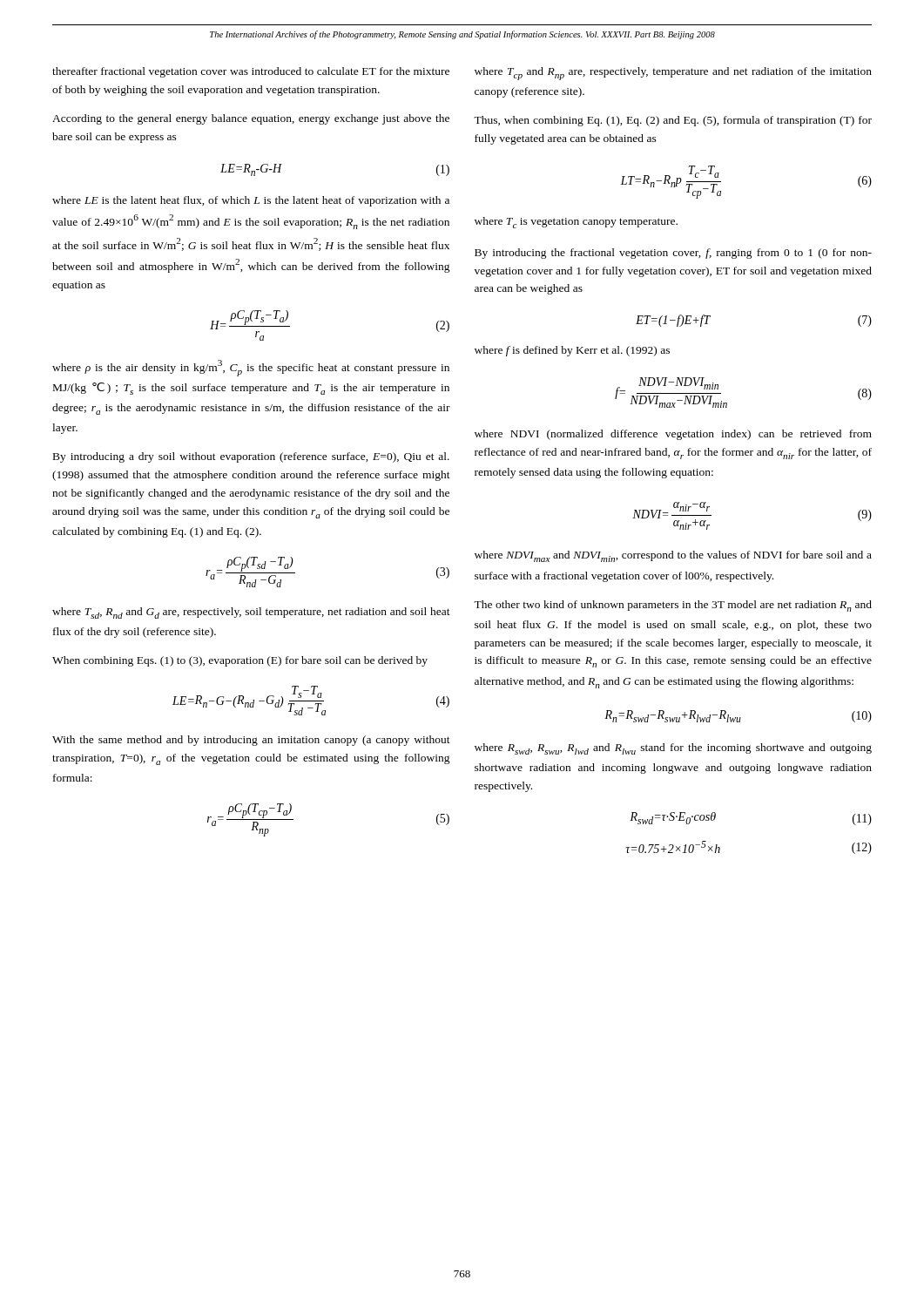
Task: Click on the formula containing "ra=ρCp(Tcp−Ta)Rnp (5)"
Action: coord(260,819)
